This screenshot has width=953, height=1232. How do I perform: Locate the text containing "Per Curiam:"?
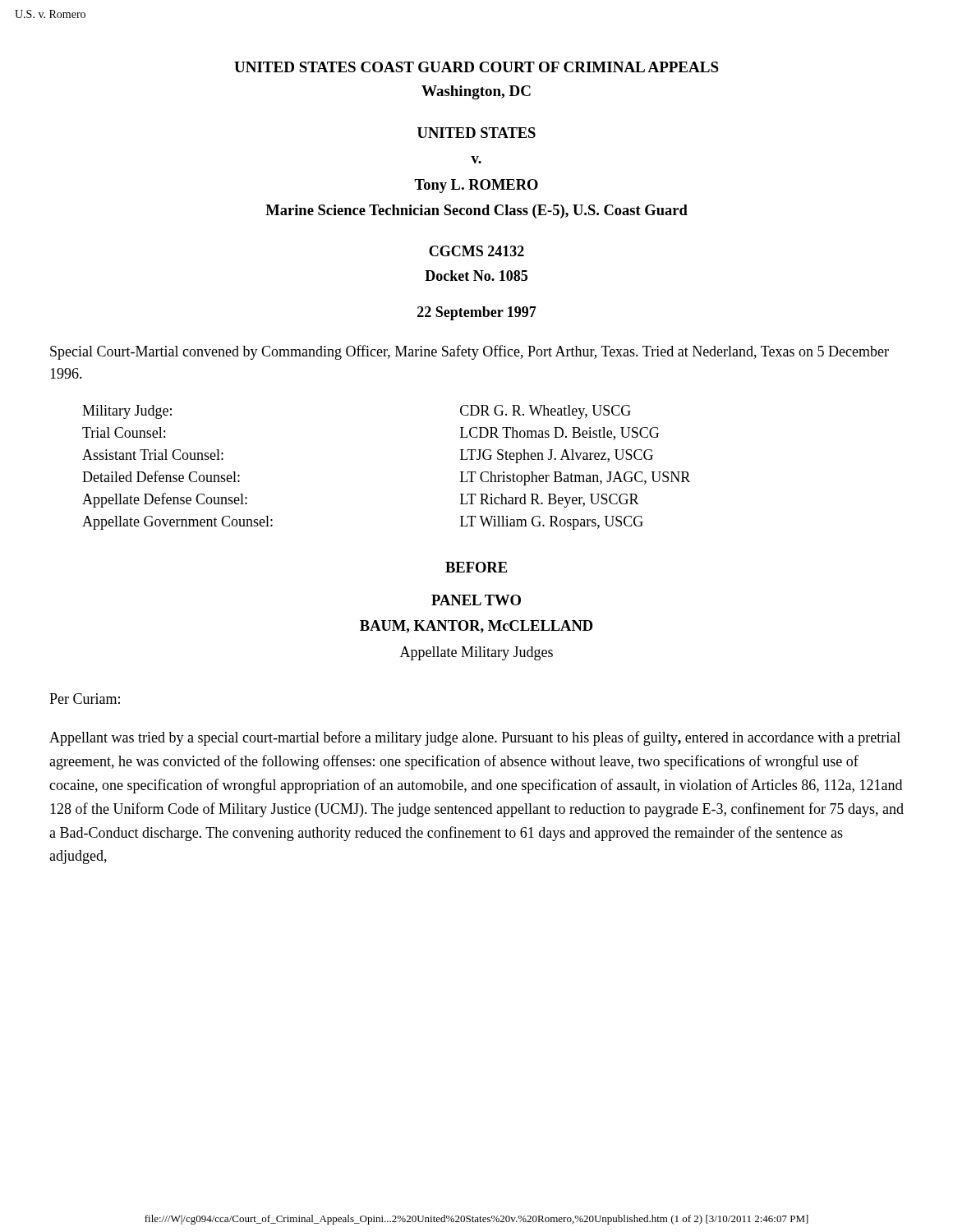(x=85, y=699)
